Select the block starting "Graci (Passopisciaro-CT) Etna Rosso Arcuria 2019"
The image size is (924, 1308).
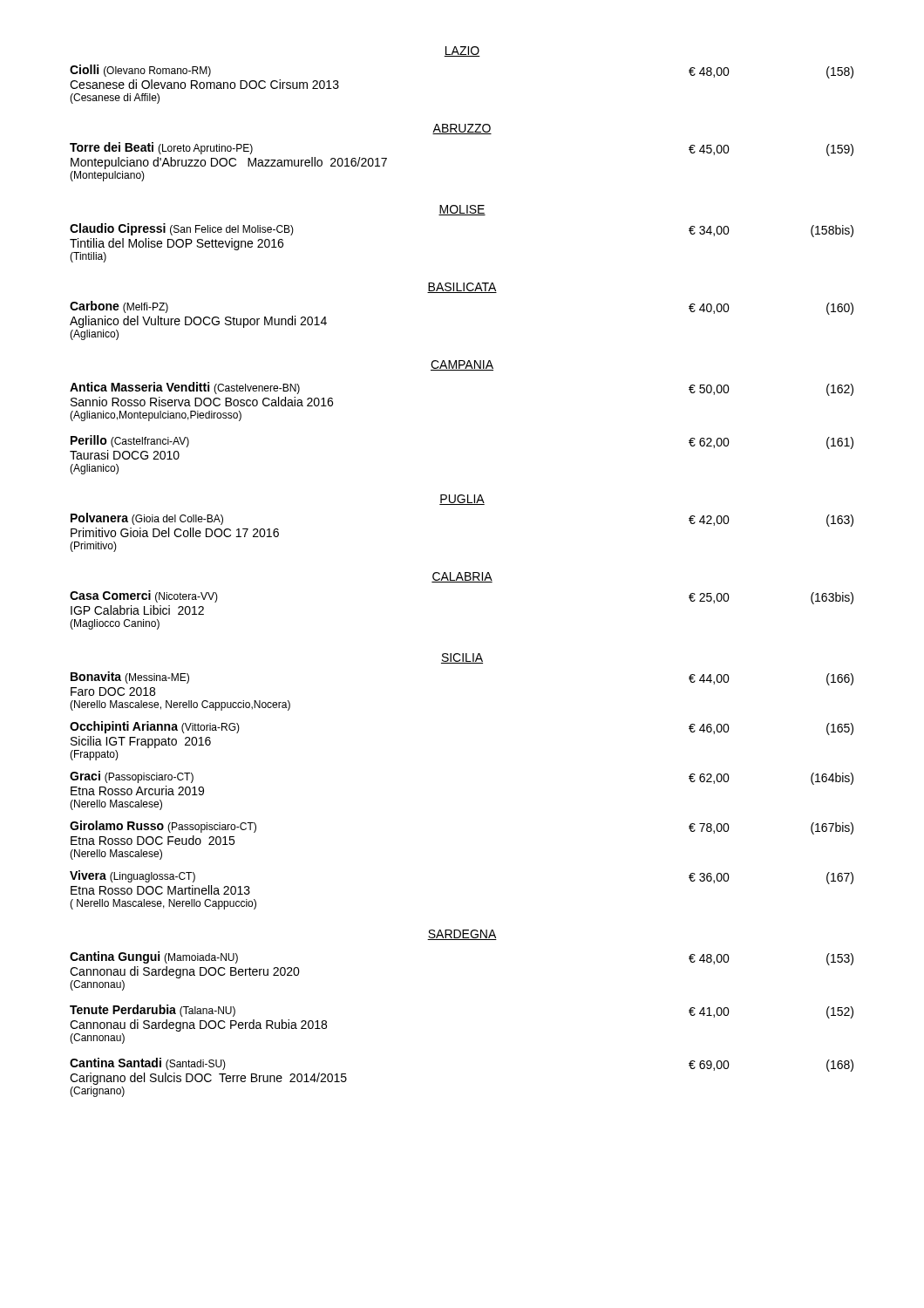152,780
